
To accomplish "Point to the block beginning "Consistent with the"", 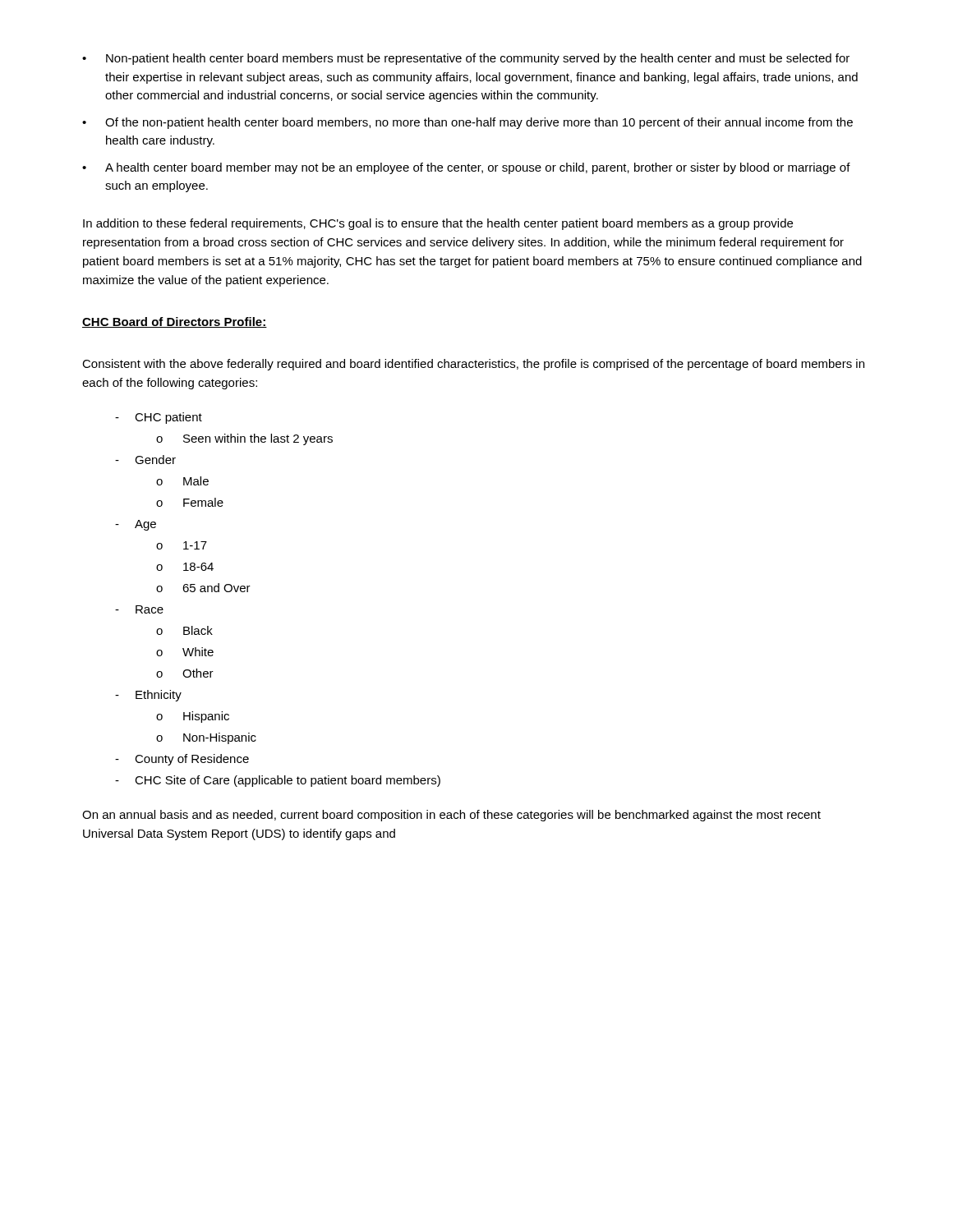I will (x=474, y=373).
